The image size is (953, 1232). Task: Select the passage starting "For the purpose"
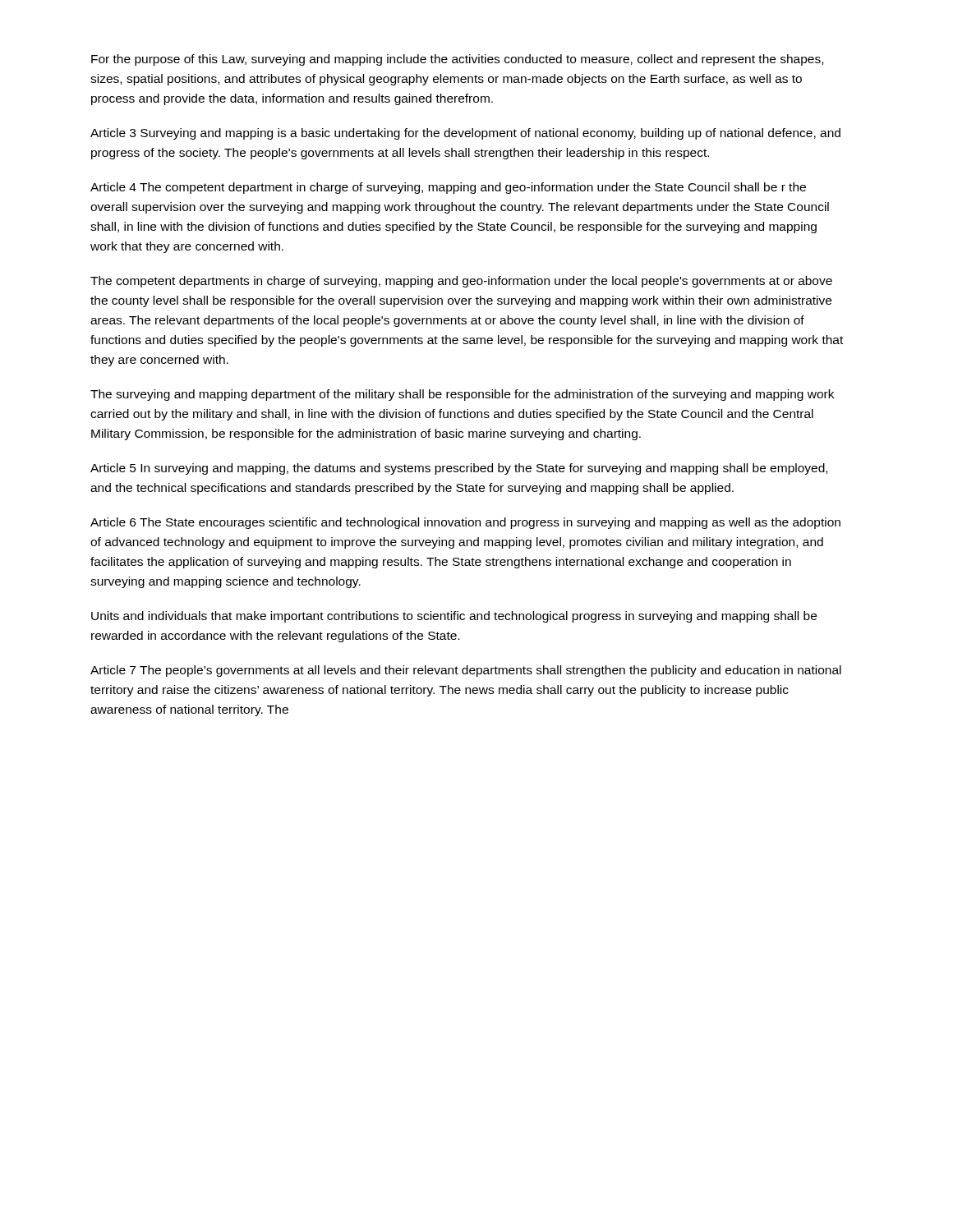[457, 78]
